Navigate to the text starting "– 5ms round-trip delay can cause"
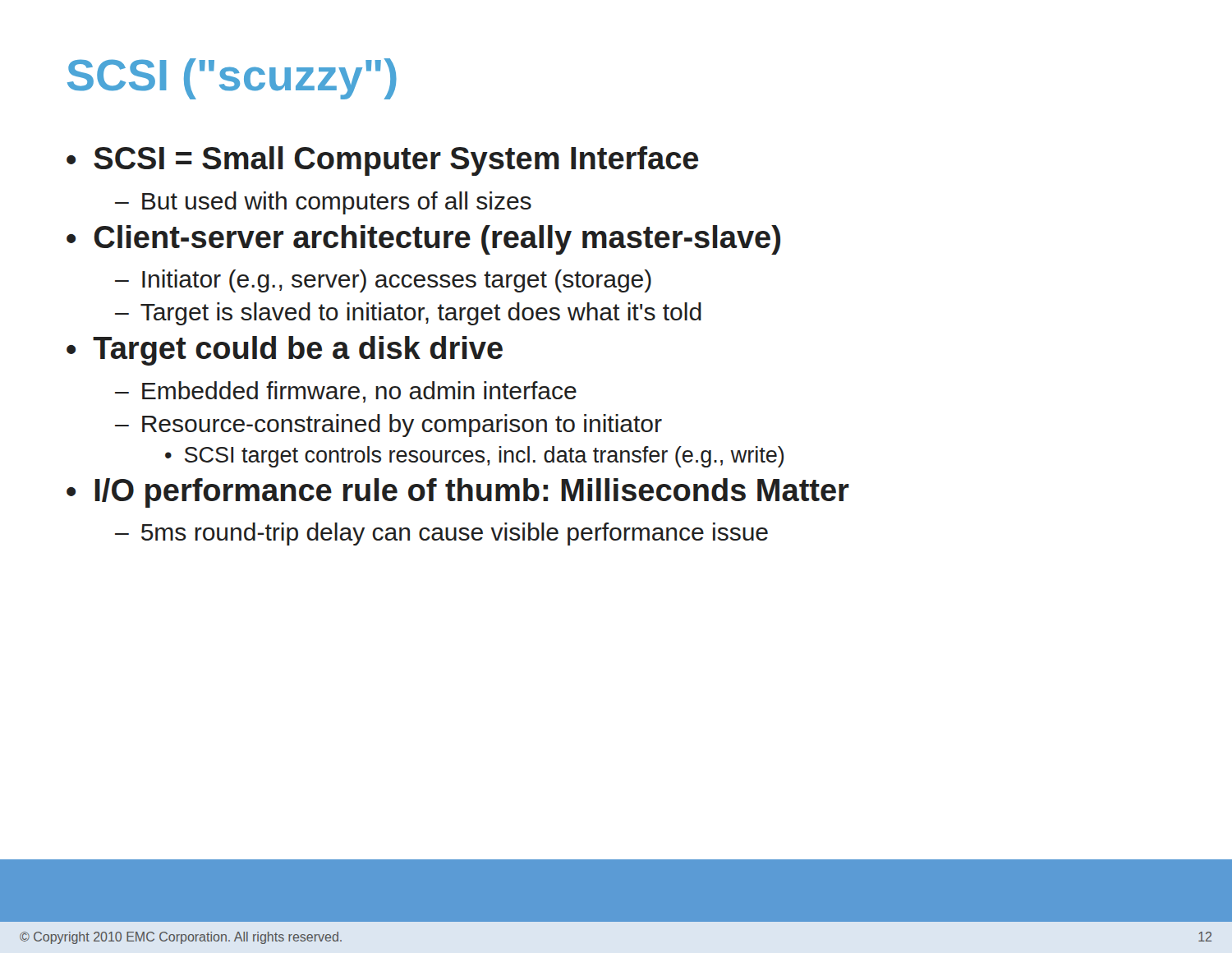The height and width of the screenshot is (953, 1232). (x=442, y=533)
